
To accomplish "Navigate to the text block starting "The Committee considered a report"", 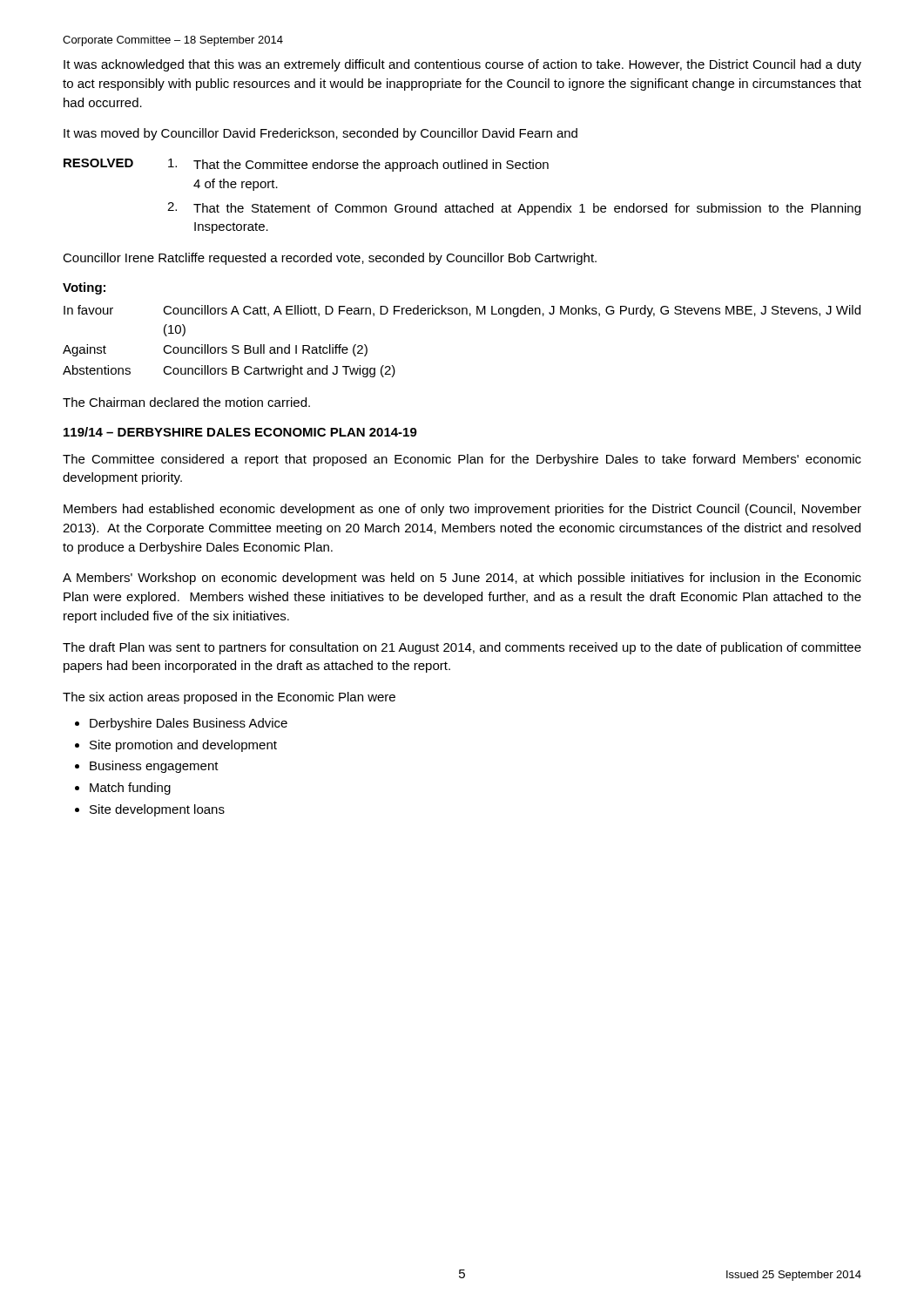I will [x=462, y=468].
